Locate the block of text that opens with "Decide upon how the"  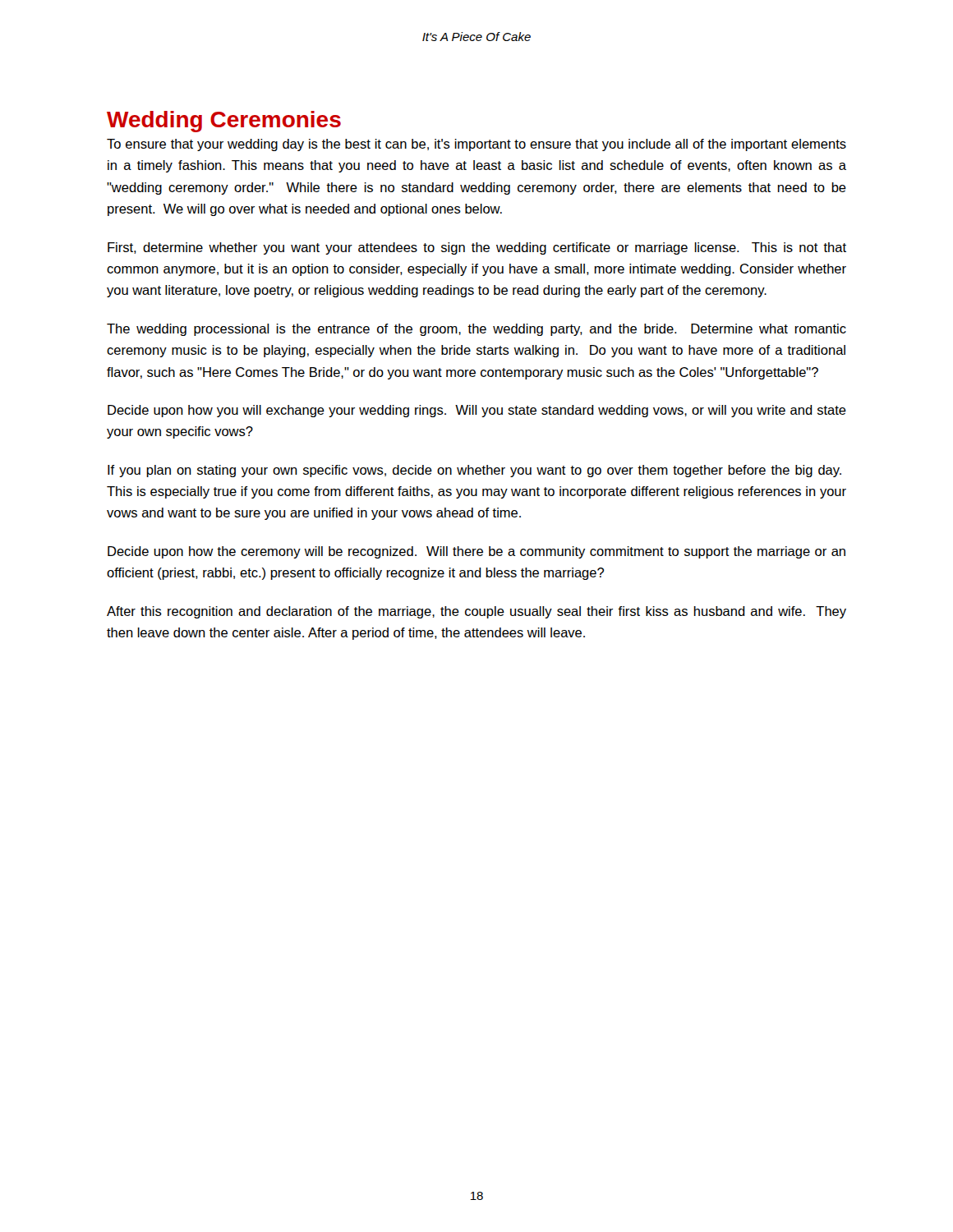tap(476, 562)
